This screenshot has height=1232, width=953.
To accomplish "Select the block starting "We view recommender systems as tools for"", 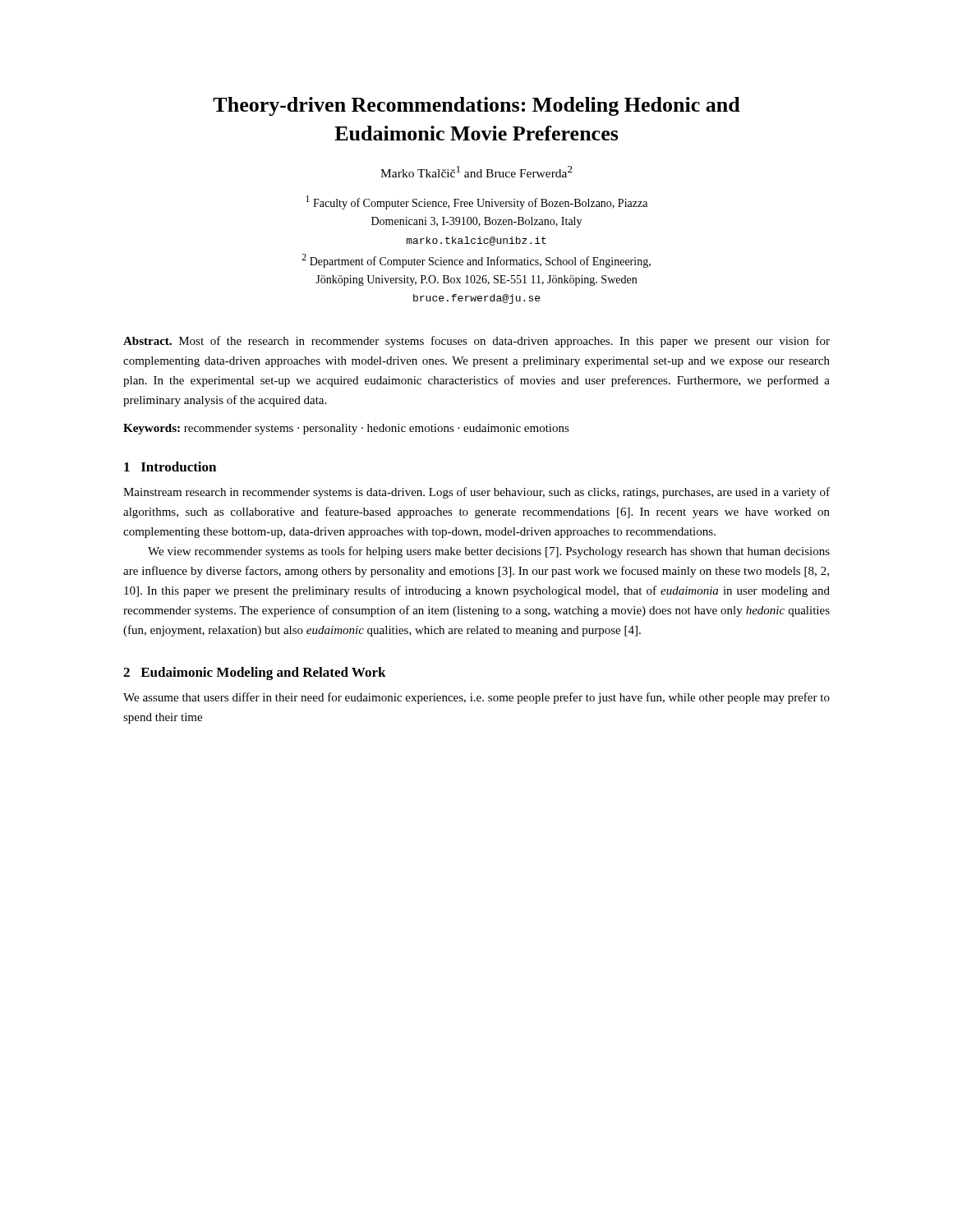I will (x=476, y=590).
